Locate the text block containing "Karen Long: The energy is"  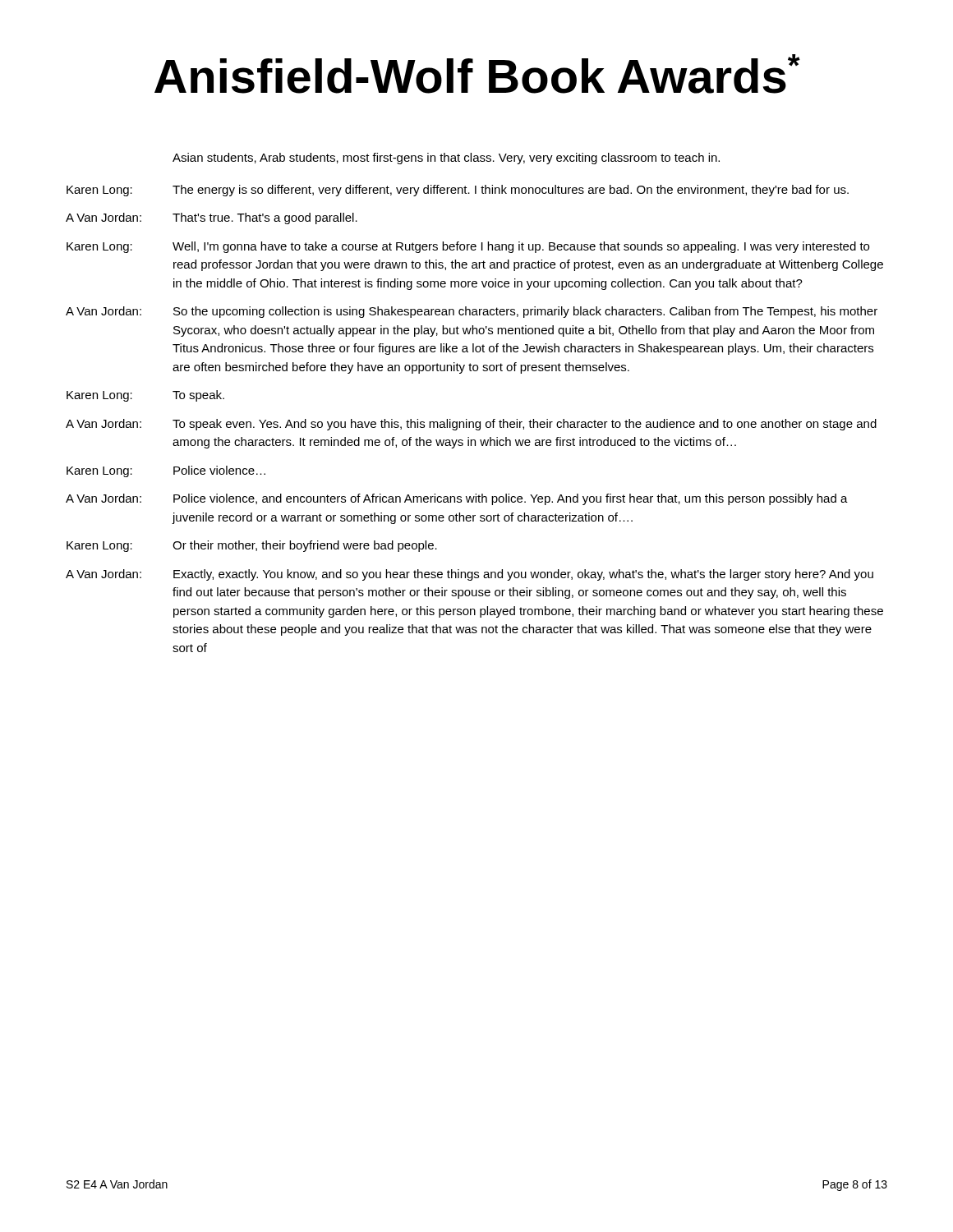coord(476,190)
